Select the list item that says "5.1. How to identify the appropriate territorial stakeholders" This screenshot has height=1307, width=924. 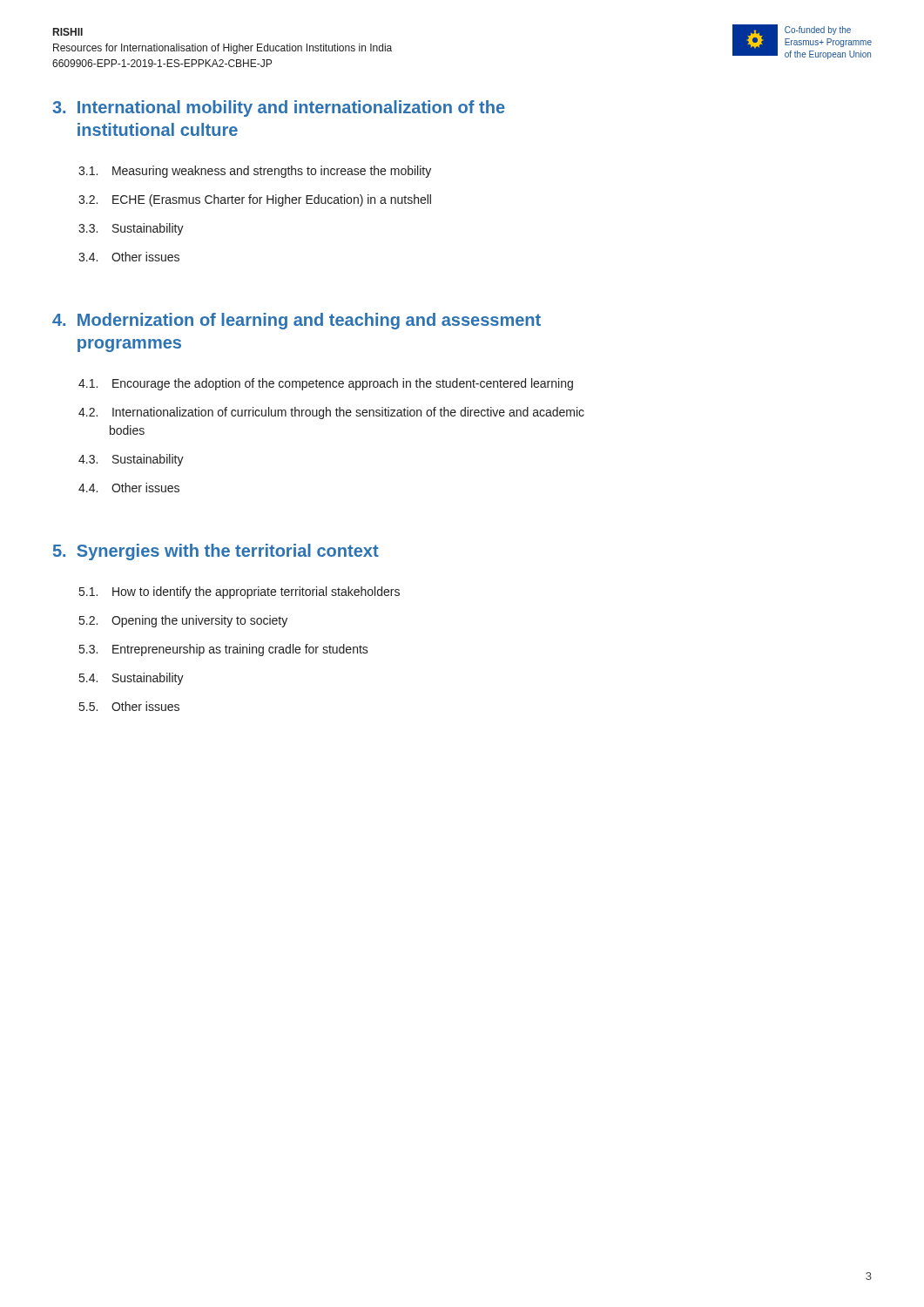pyautogui.click(x=239, y=592)
